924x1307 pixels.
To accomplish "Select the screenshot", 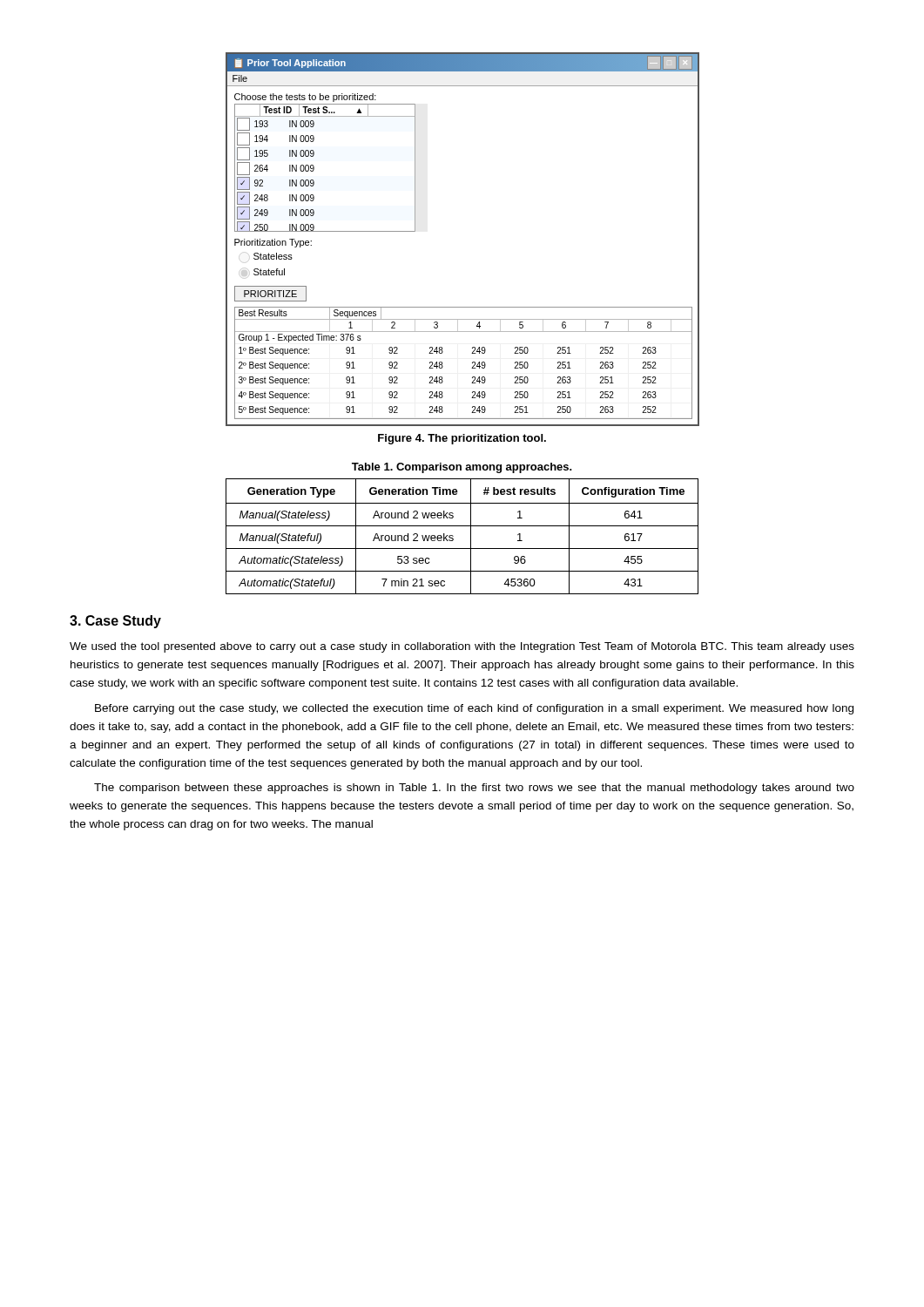I will (x=462, y=239).
